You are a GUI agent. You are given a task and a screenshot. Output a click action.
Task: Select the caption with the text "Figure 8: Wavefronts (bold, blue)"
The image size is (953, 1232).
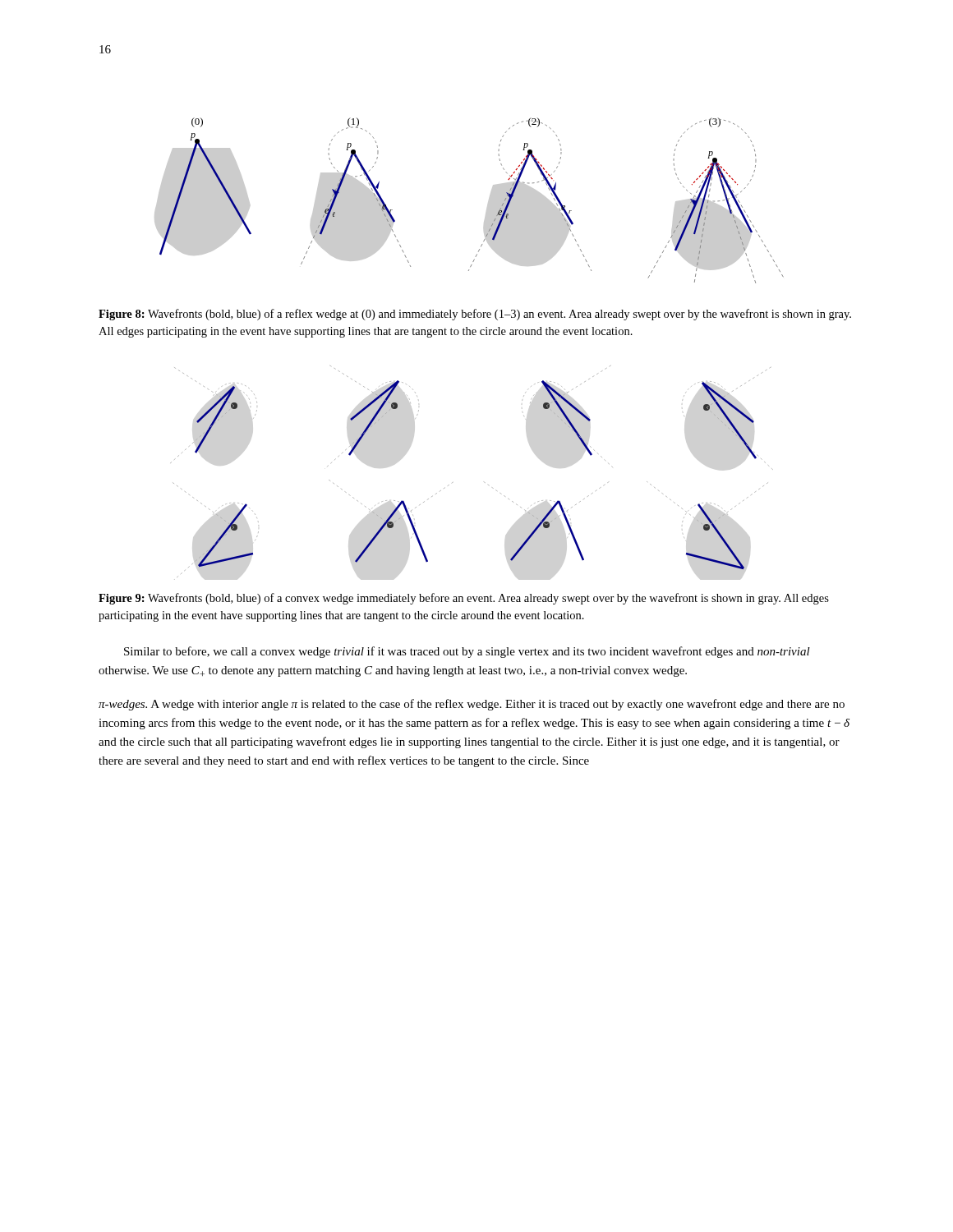tap(475, 322)
